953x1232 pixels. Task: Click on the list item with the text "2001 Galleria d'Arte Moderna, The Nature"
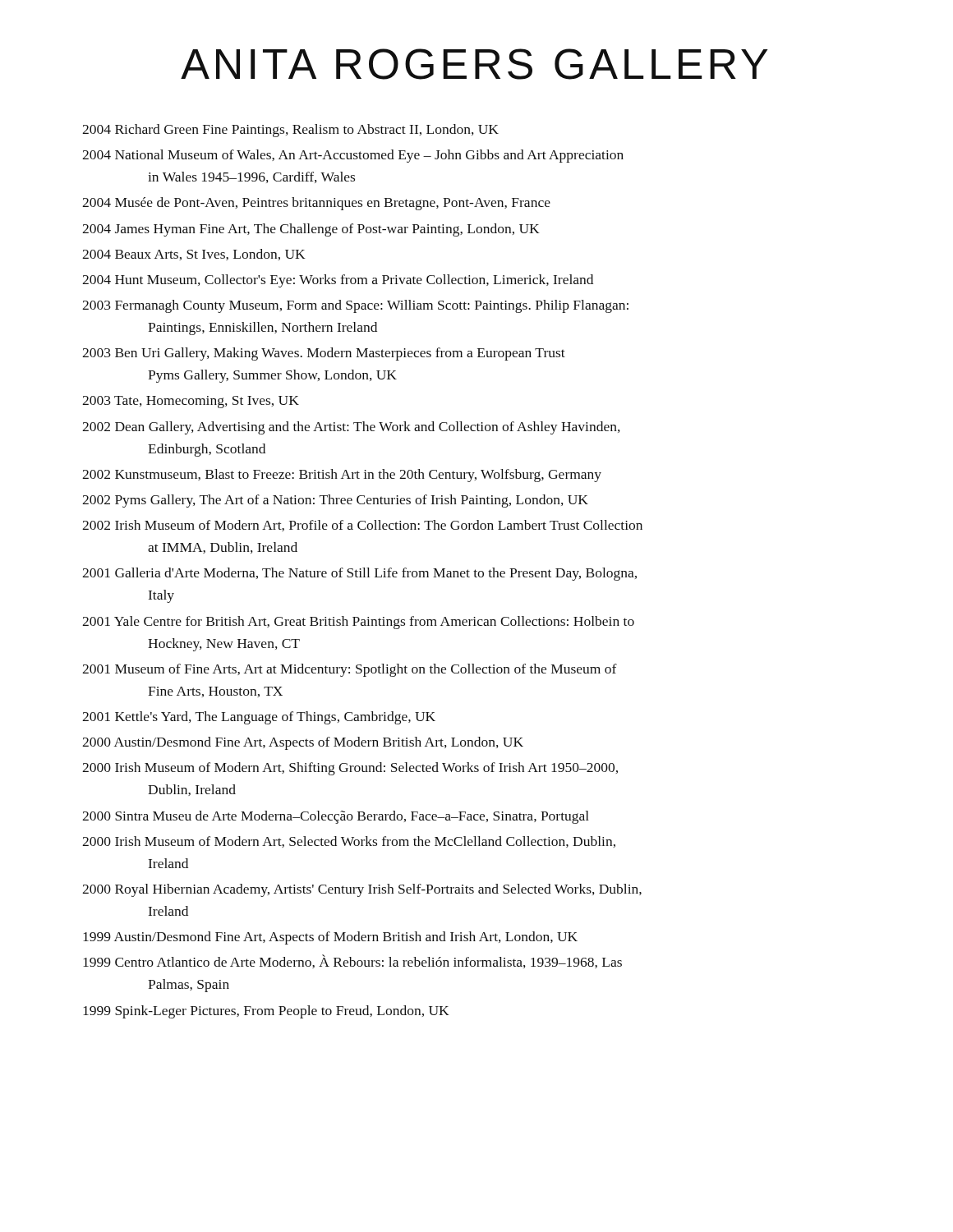(476, 586)
